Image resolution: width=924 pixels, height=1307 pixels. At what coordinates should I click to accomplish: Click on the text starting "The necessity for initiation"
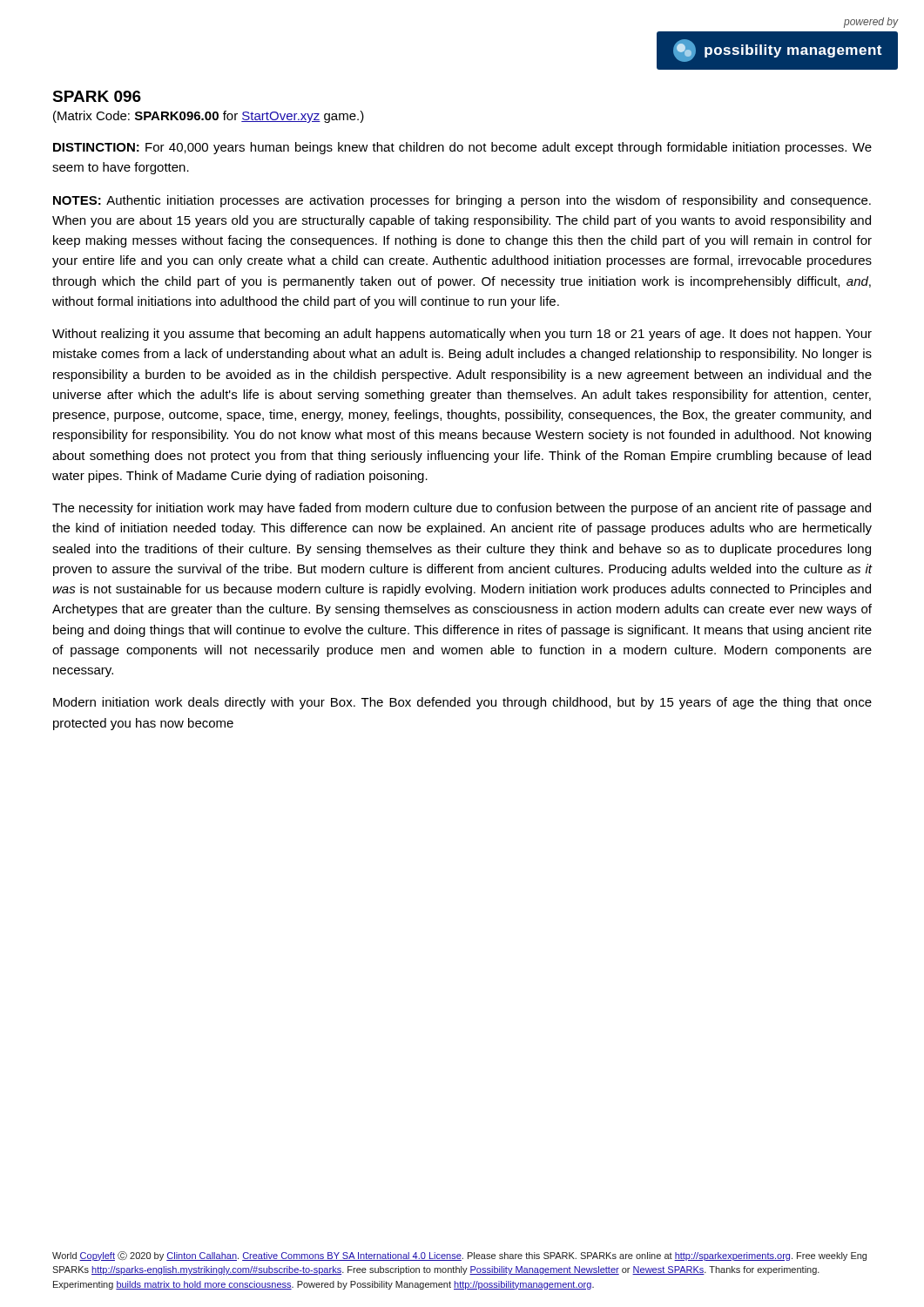pyautogui.click(x=462, y=589)
